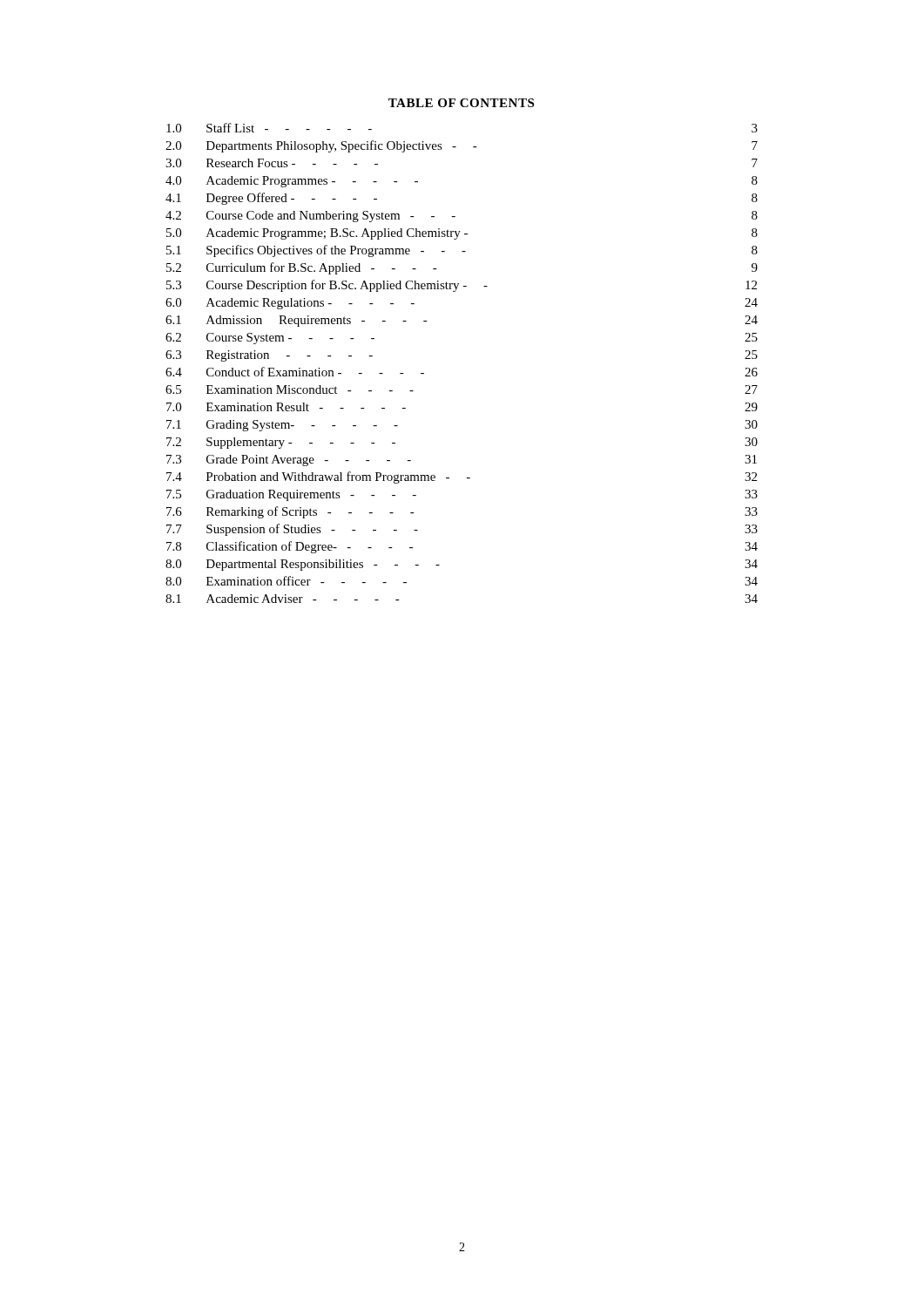Click where it says "TABLE OF CONTENTS"
This screenshot has width=924, height=1307.
coord(462,103)
